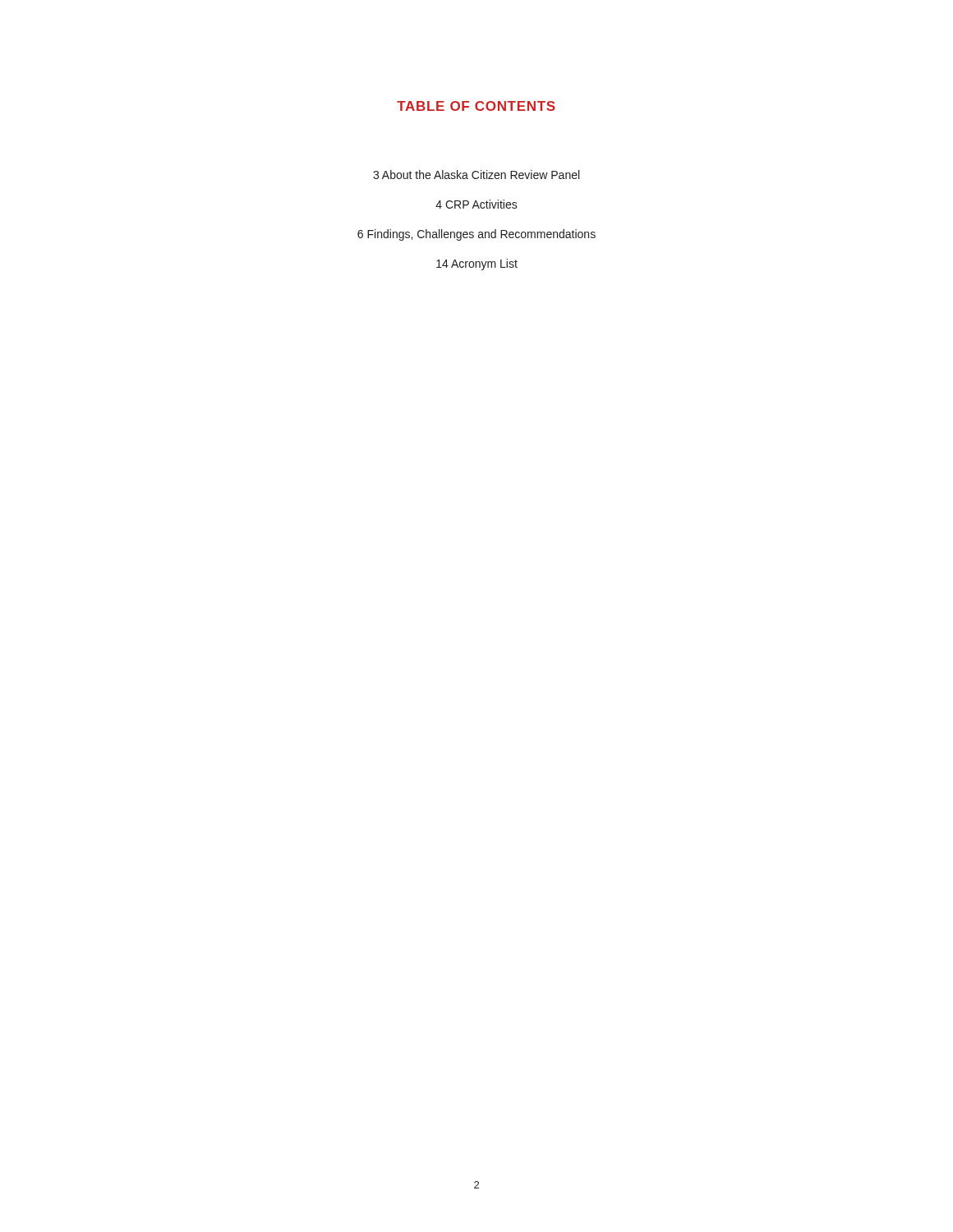Viewport: 953px width, 1232px height.
Task: Point to the region starting "6 Findings, Challenges and Recommendations"
Action: pos(476,234)
